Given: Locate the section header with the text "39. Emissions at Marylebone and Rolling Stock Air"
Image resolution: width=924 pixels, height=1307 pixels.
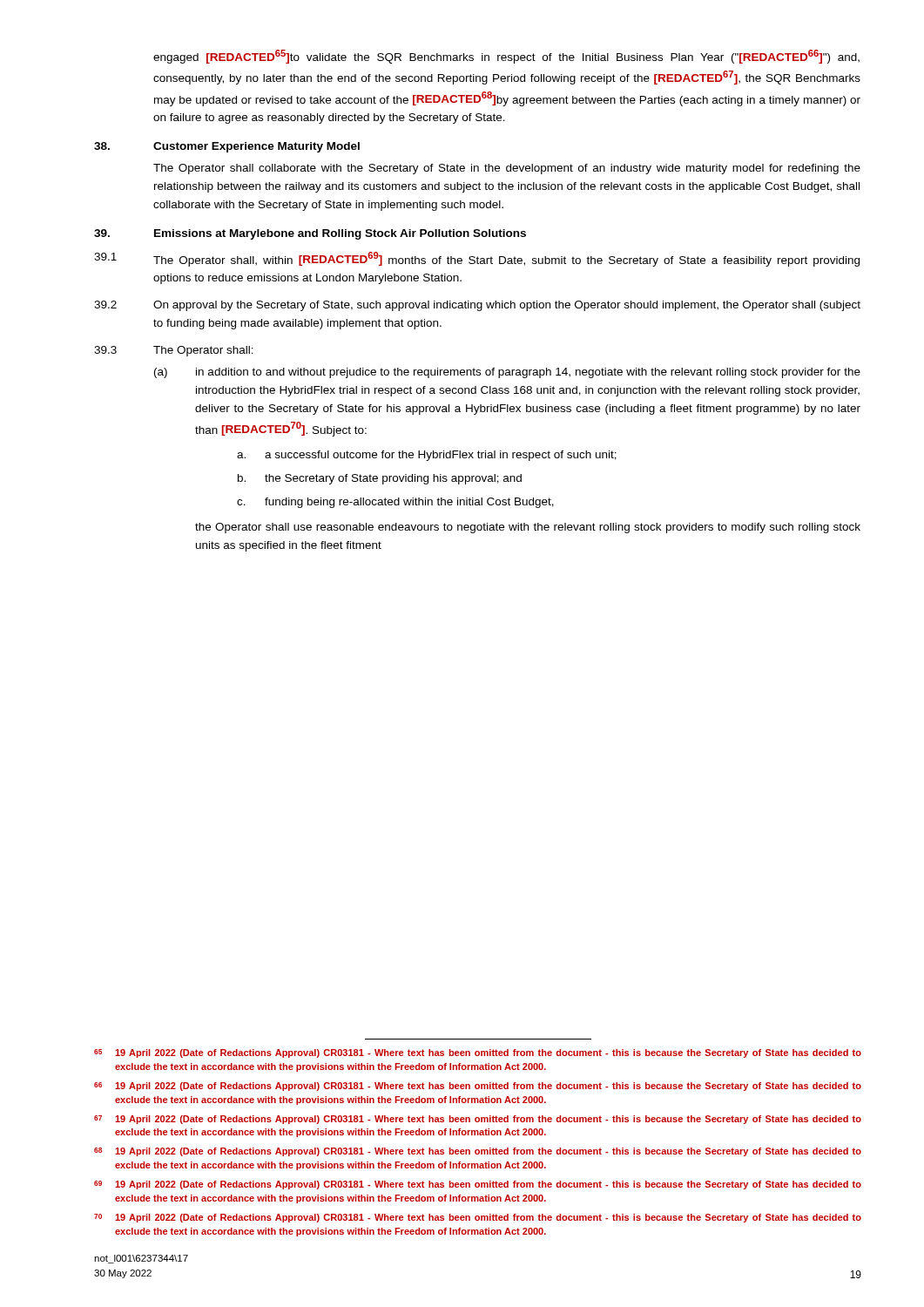Looking at the screenshot, I should coord(477,233).
